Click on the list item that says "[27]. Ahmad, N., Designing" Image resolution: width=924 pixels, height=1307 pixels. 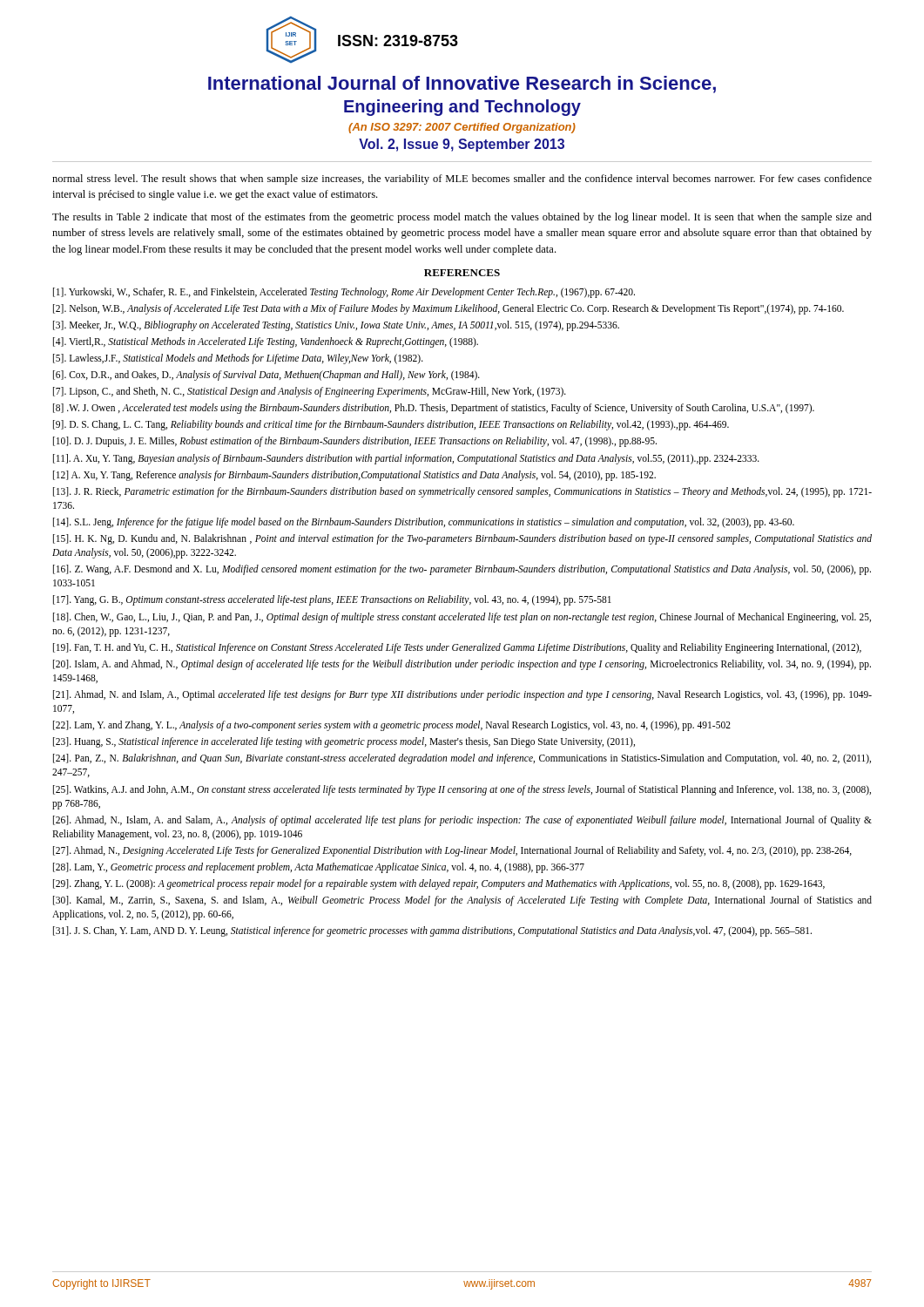(x=452, y=850)
